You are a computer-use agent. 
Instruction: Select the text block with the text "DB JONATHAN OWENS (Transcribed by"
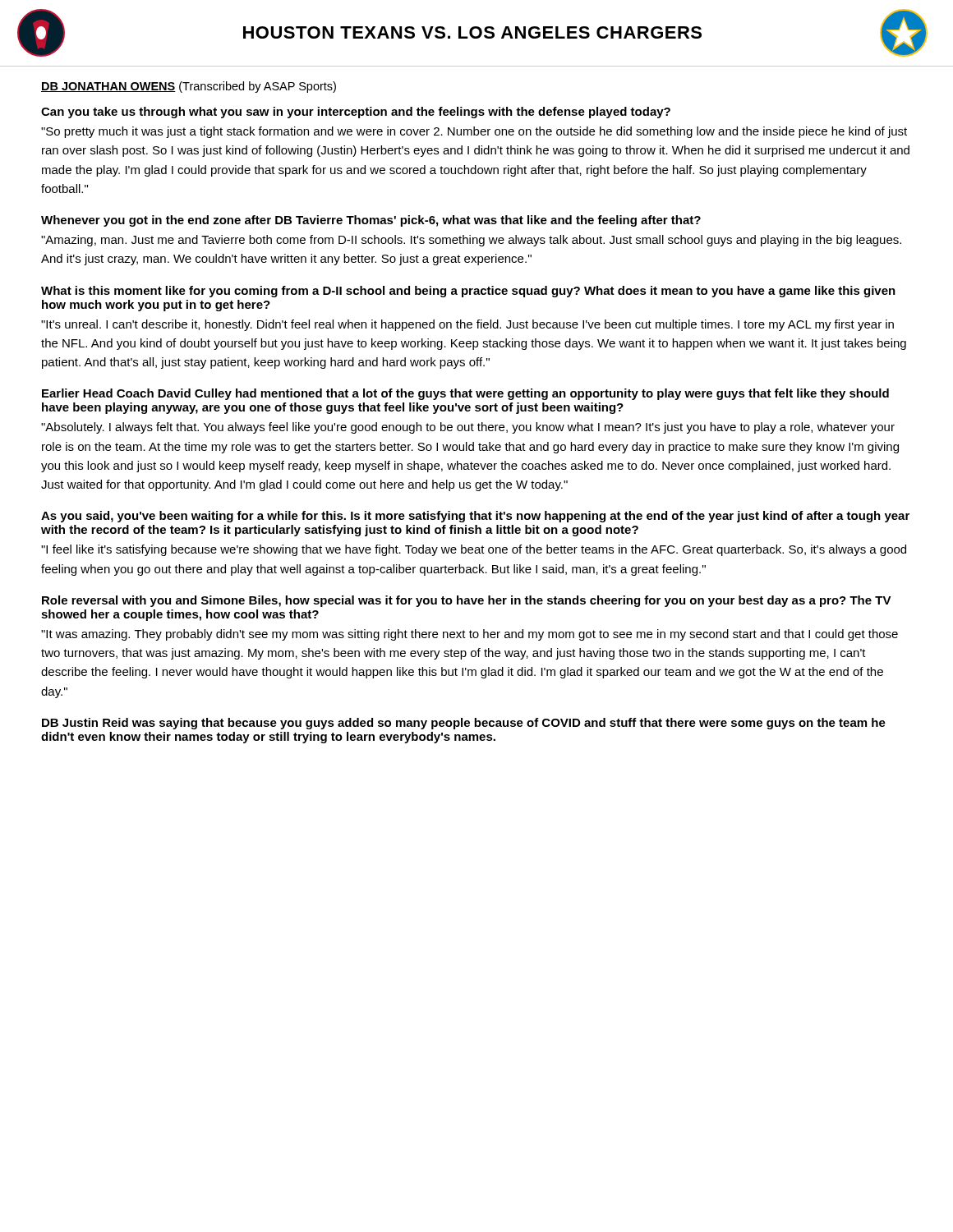pos(189,86)
